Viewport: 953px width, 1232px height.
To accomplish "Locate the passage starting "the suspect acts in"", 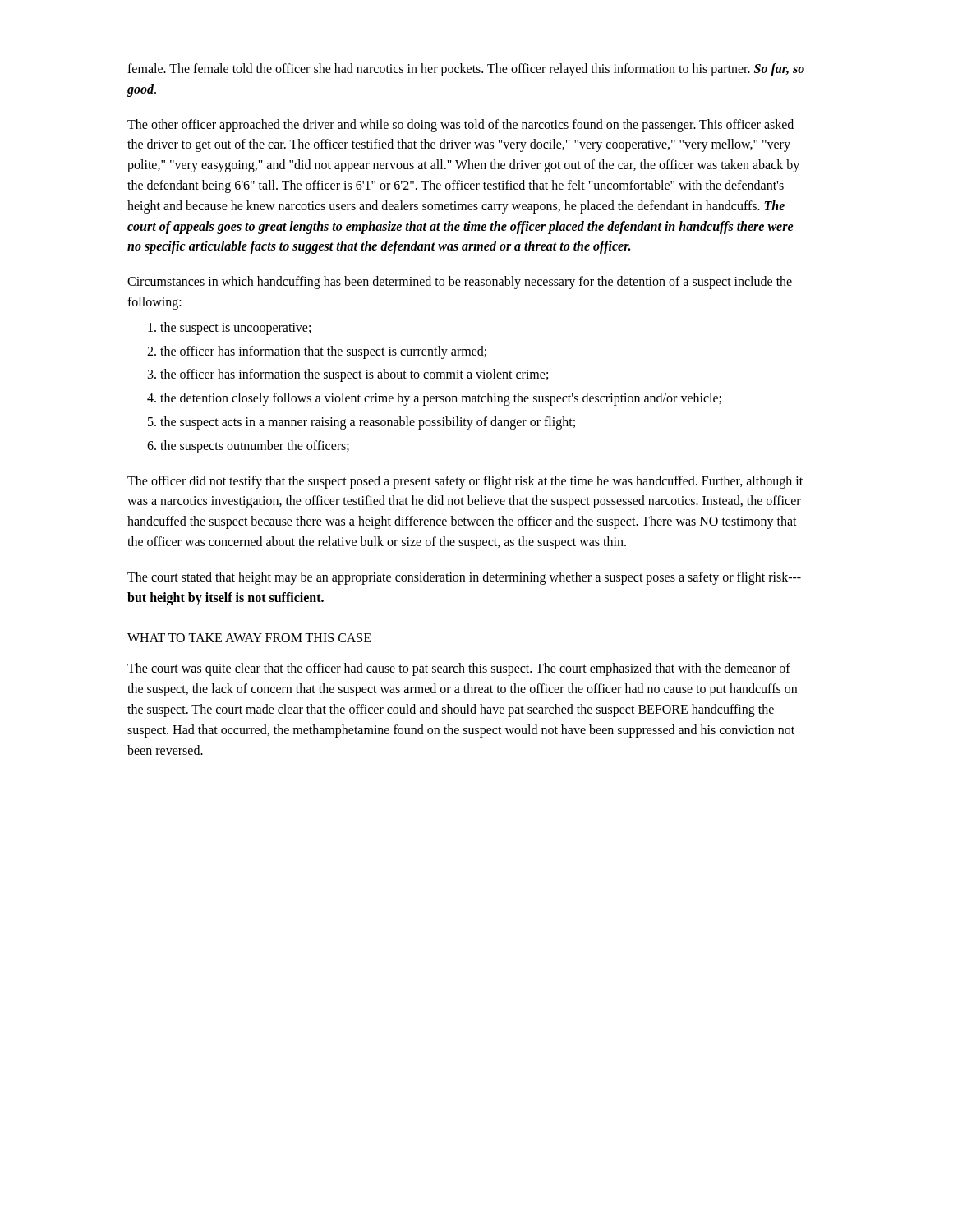I will [x=368, y=422].
